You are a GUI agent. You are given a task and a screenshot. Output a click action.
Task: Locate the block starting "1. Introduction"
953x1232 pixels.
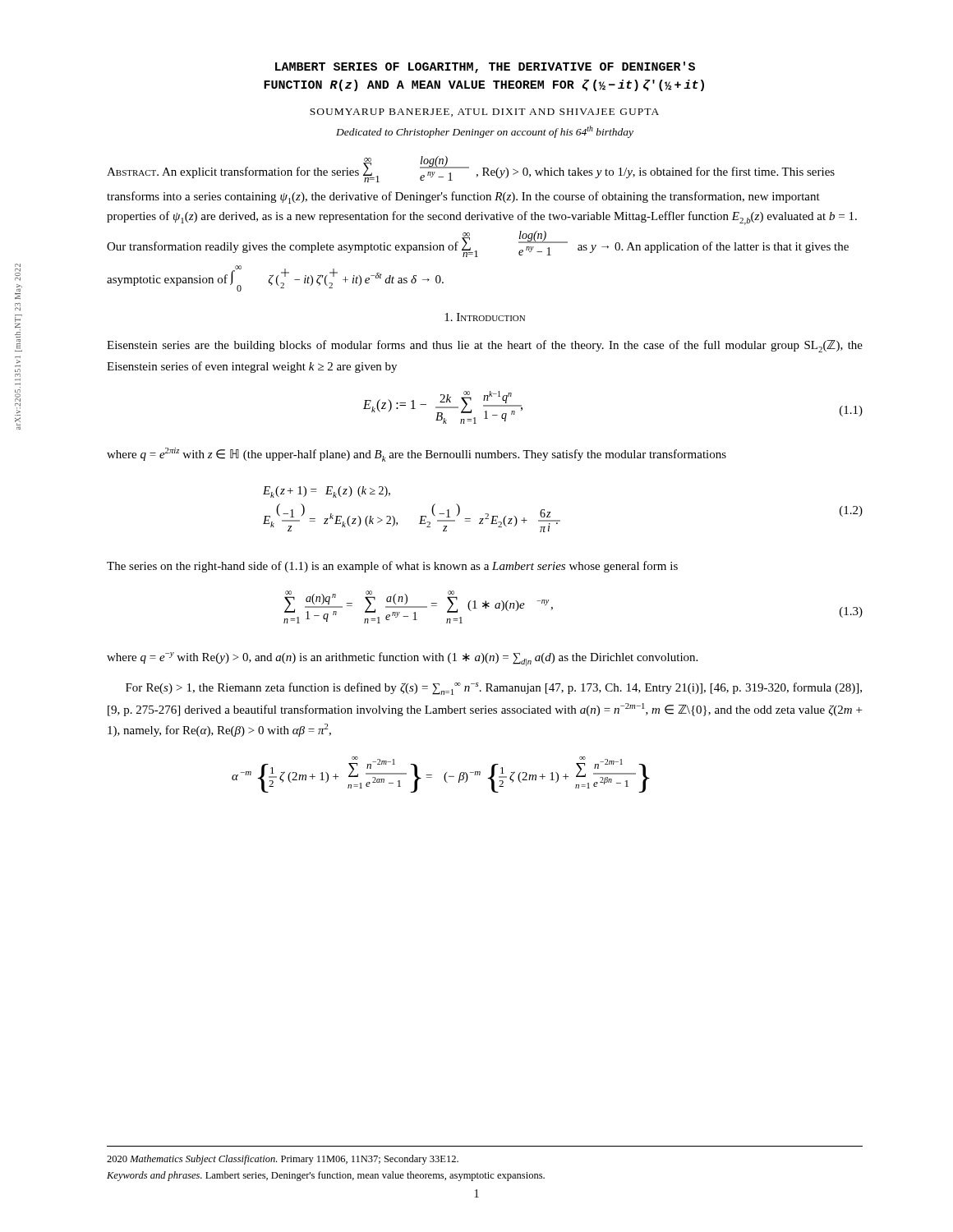coord(485,317)
